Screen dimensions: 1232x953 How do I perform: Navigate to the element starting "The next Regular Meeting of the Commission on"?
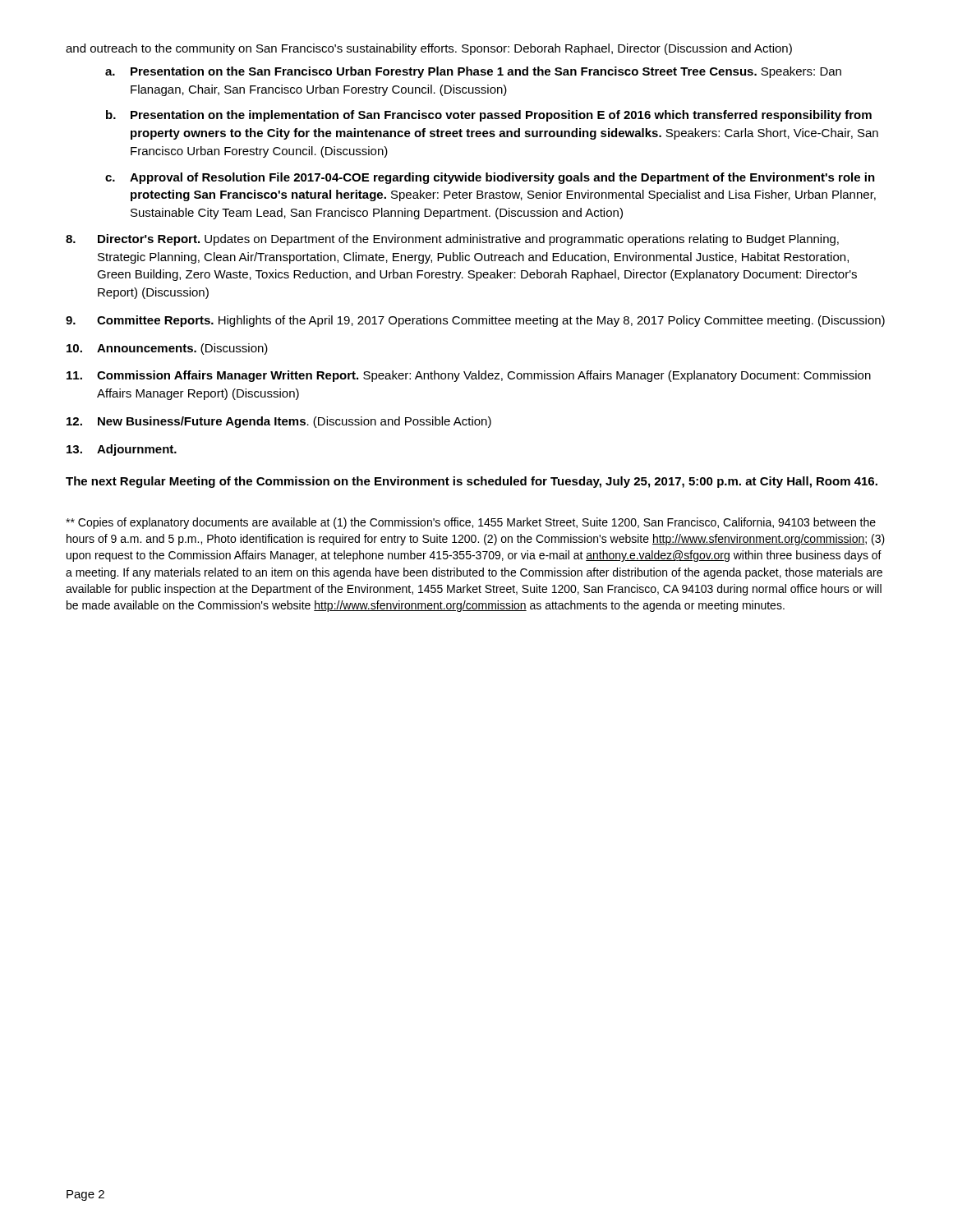(x=472, y=481)
